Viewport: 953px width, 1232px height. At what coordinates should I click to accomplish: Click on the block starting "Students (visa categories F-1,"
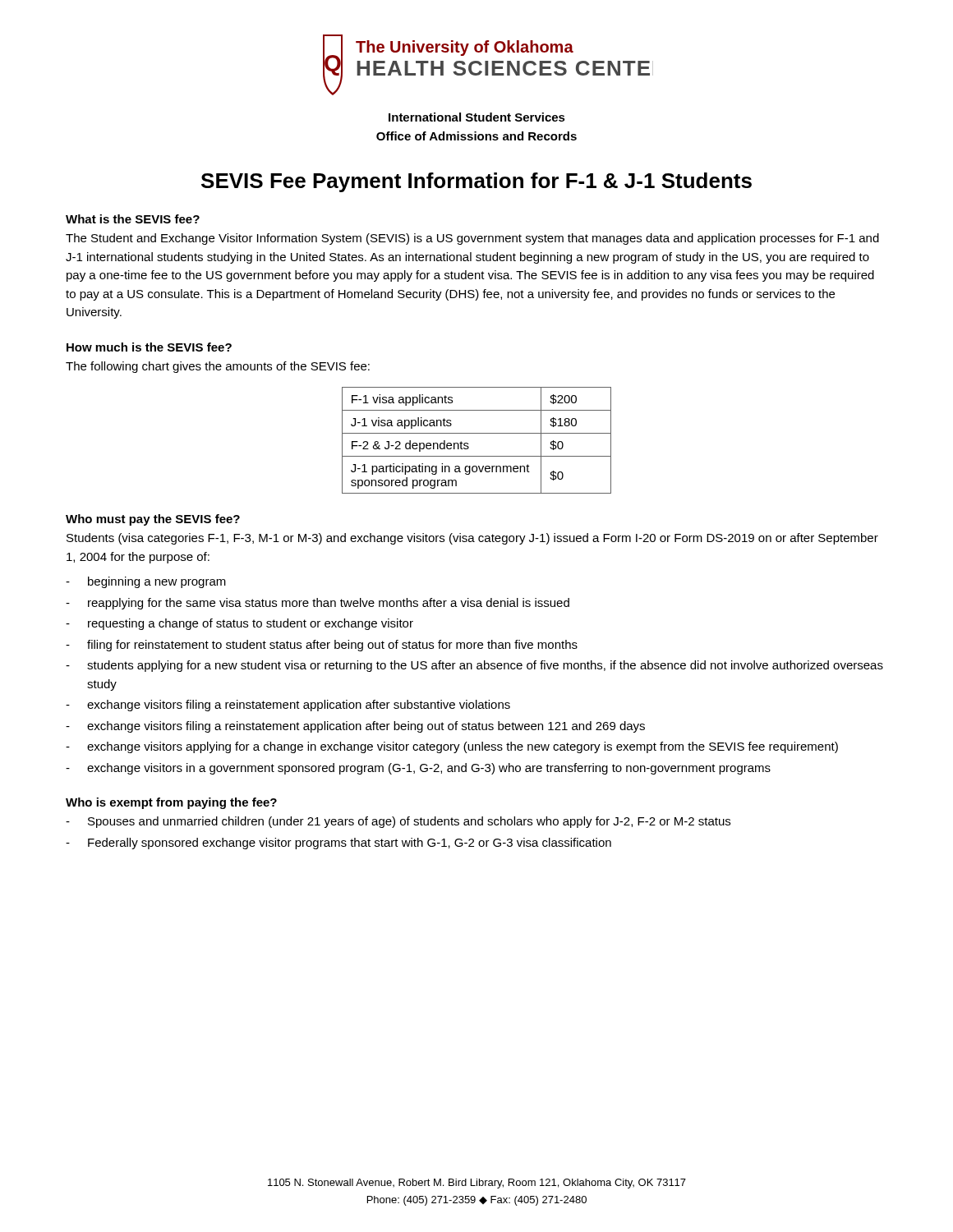click(x=472, y=547)
